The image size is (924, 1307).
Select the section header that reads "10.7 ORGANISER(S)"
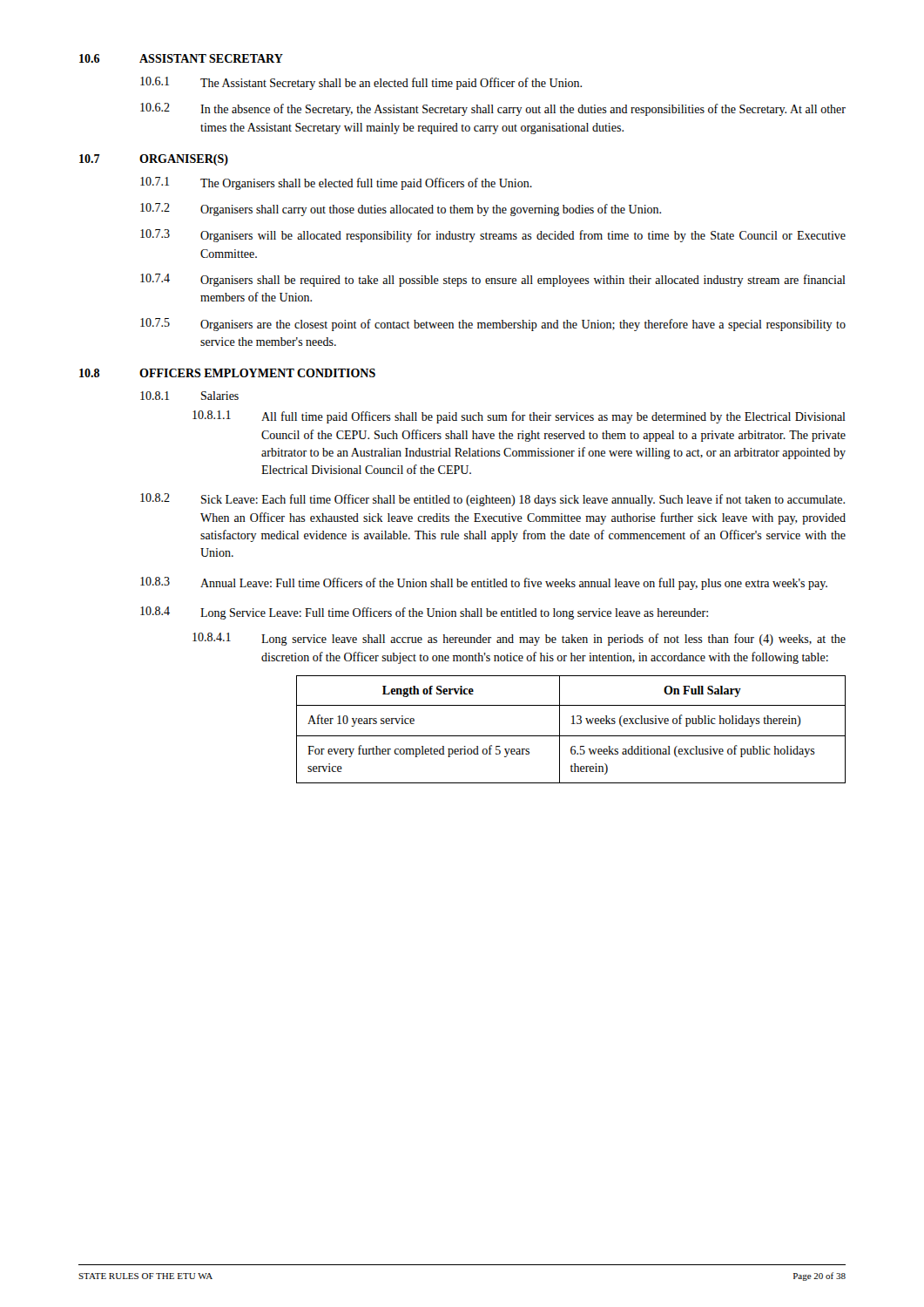click(x=153, y=159)
